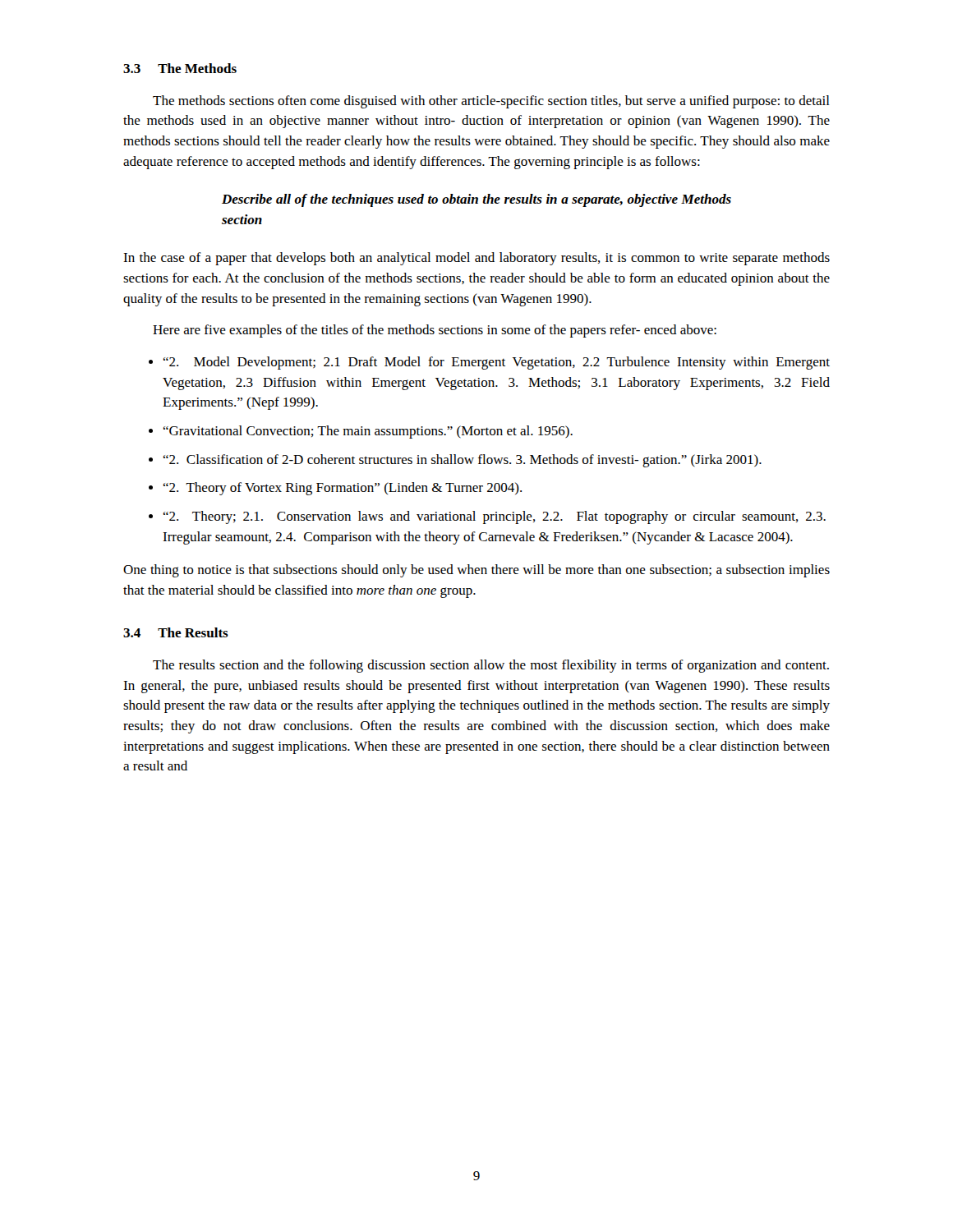The height and width of the screenshot is (1232, 953).
Task: Locate the region starting "“2. Model Development; 2.1 Draft"
Action: coord(496,383)
